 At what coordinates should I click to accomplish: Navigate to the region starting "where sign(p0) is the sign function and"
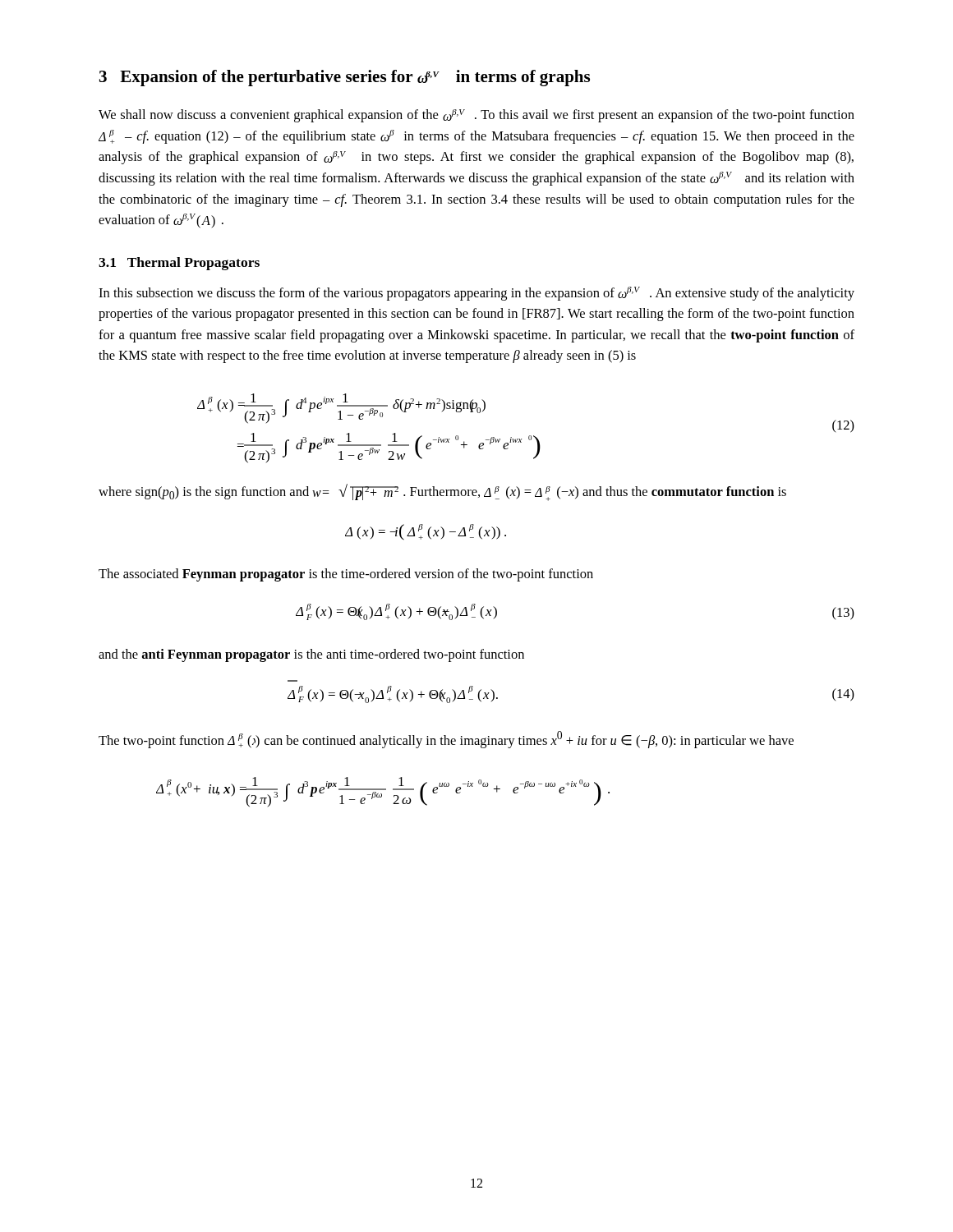(443, 493)
